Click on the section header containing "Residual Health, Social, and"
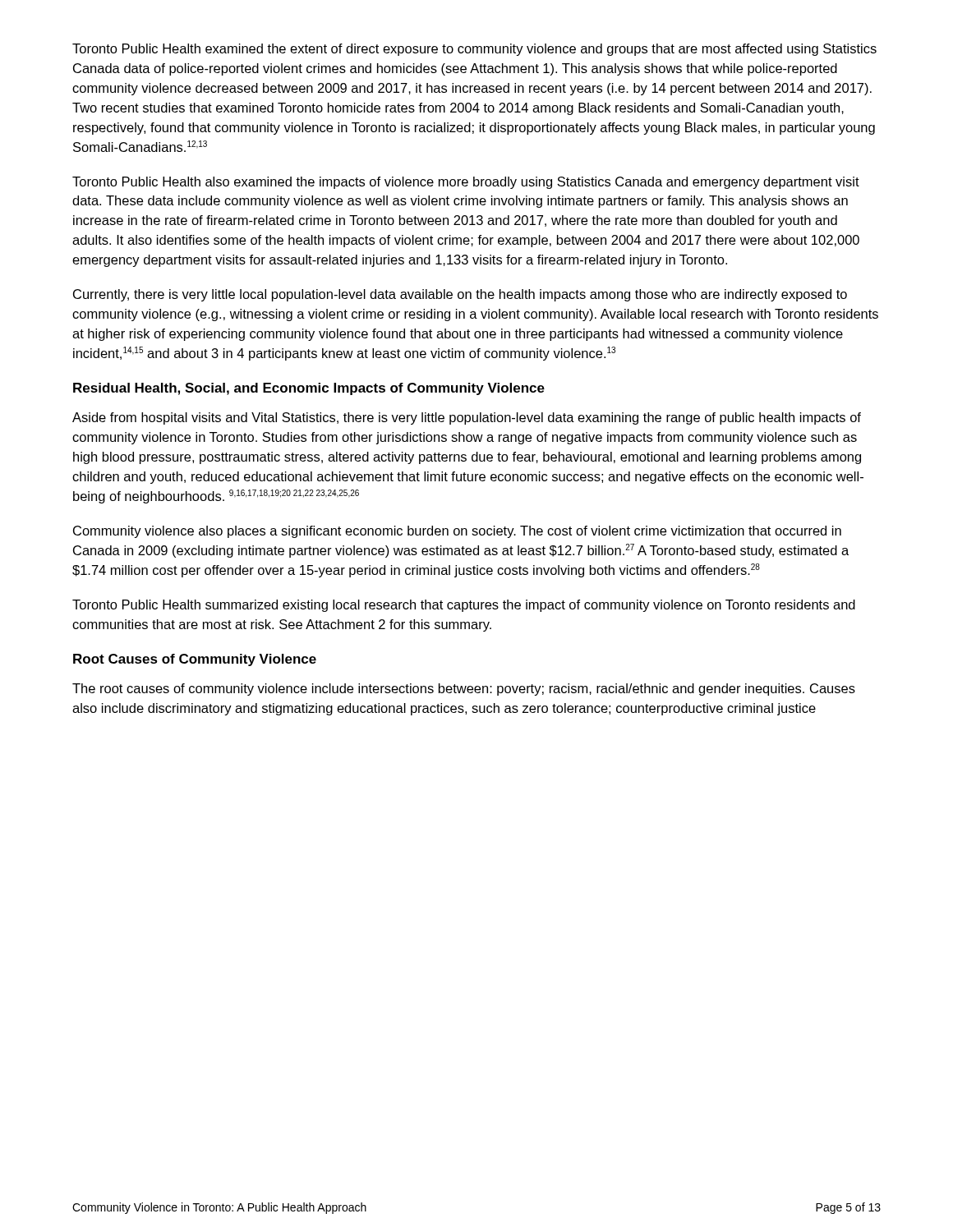953x1232 pixels. (x=309, y=388)
